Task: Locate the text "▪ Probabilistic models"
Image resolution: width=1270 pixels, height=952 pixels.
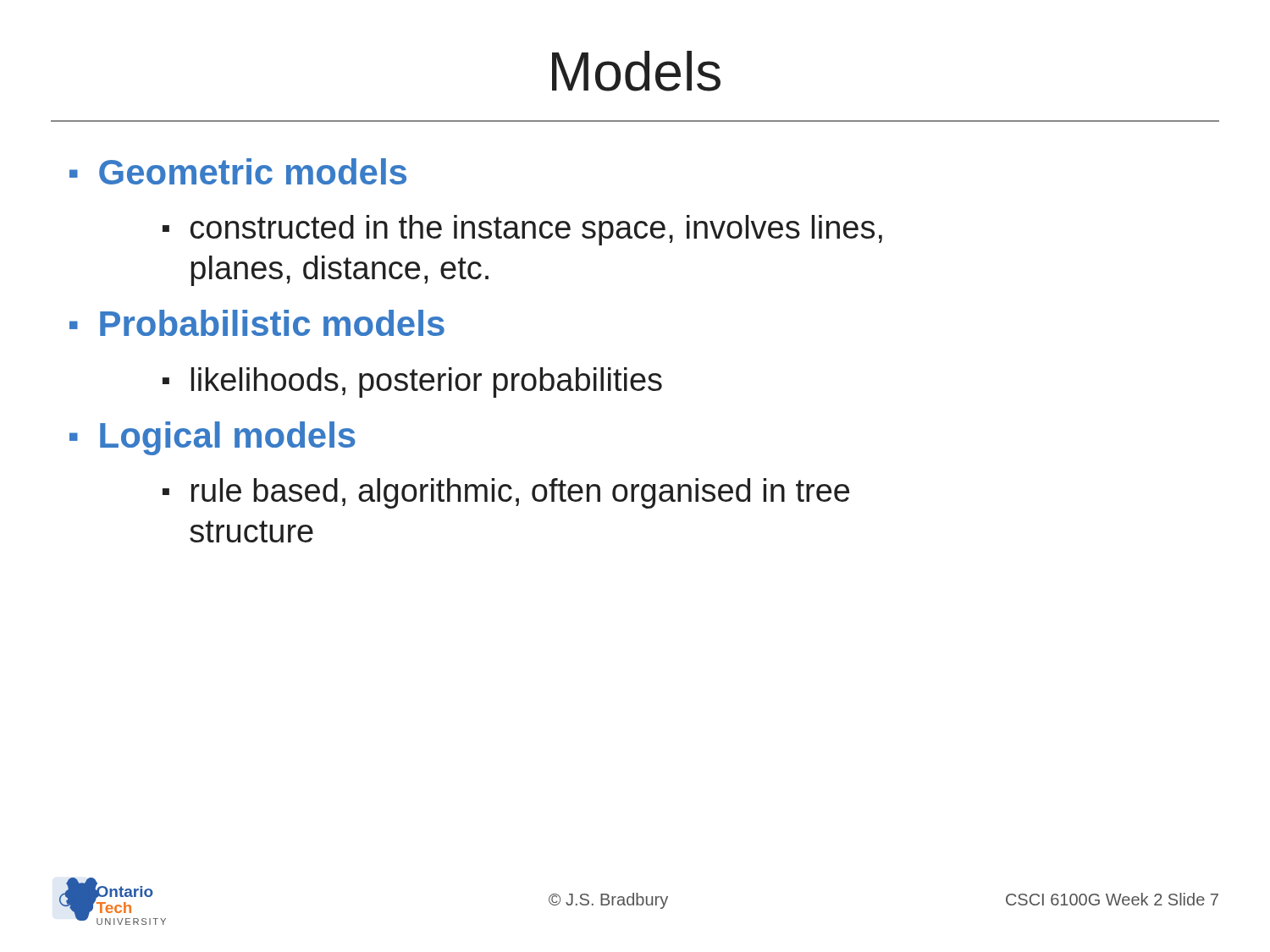Action: [257, 324]
